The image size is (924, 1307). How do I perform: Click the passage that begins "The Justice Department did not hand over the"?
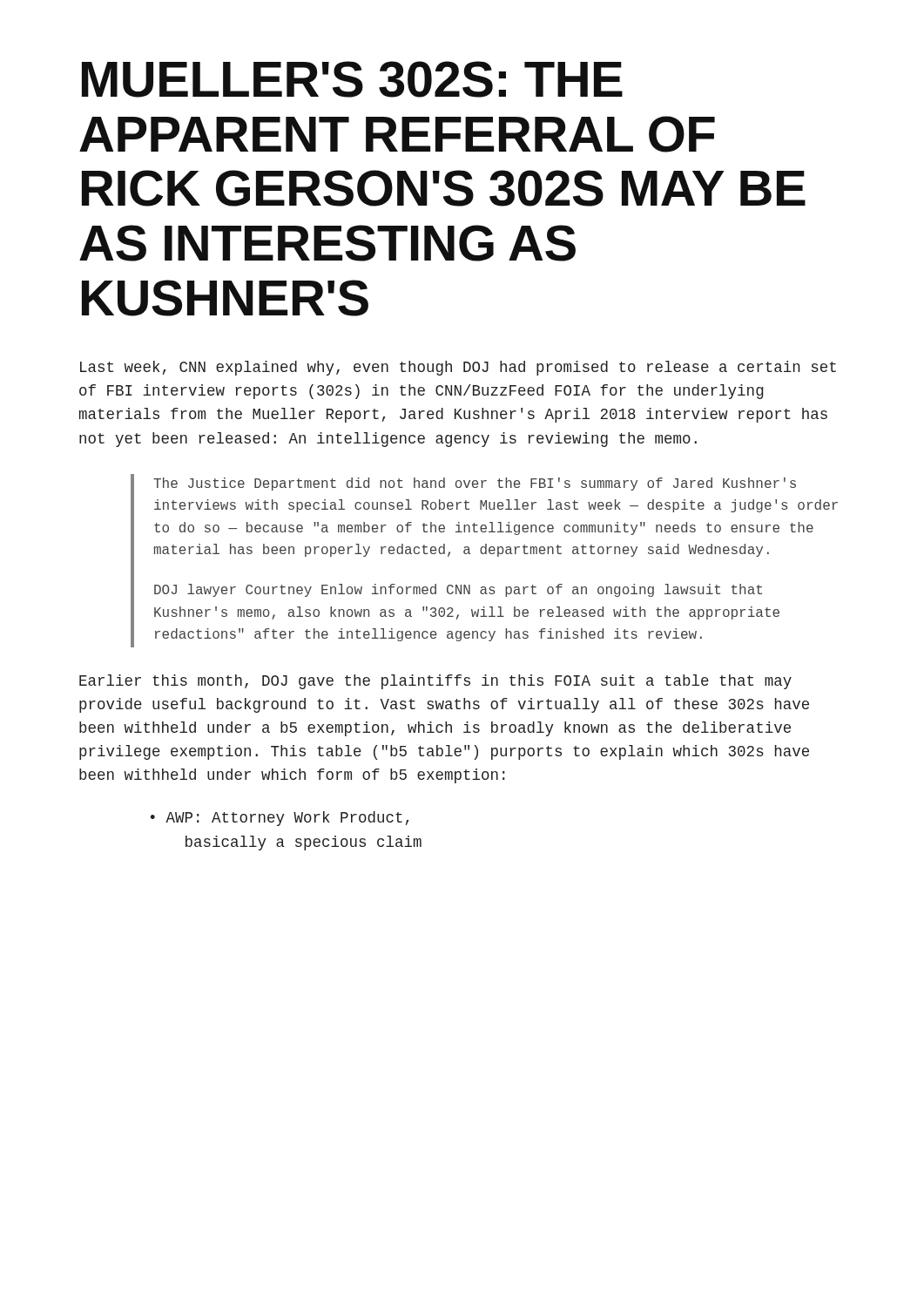[x=496, y=518]
